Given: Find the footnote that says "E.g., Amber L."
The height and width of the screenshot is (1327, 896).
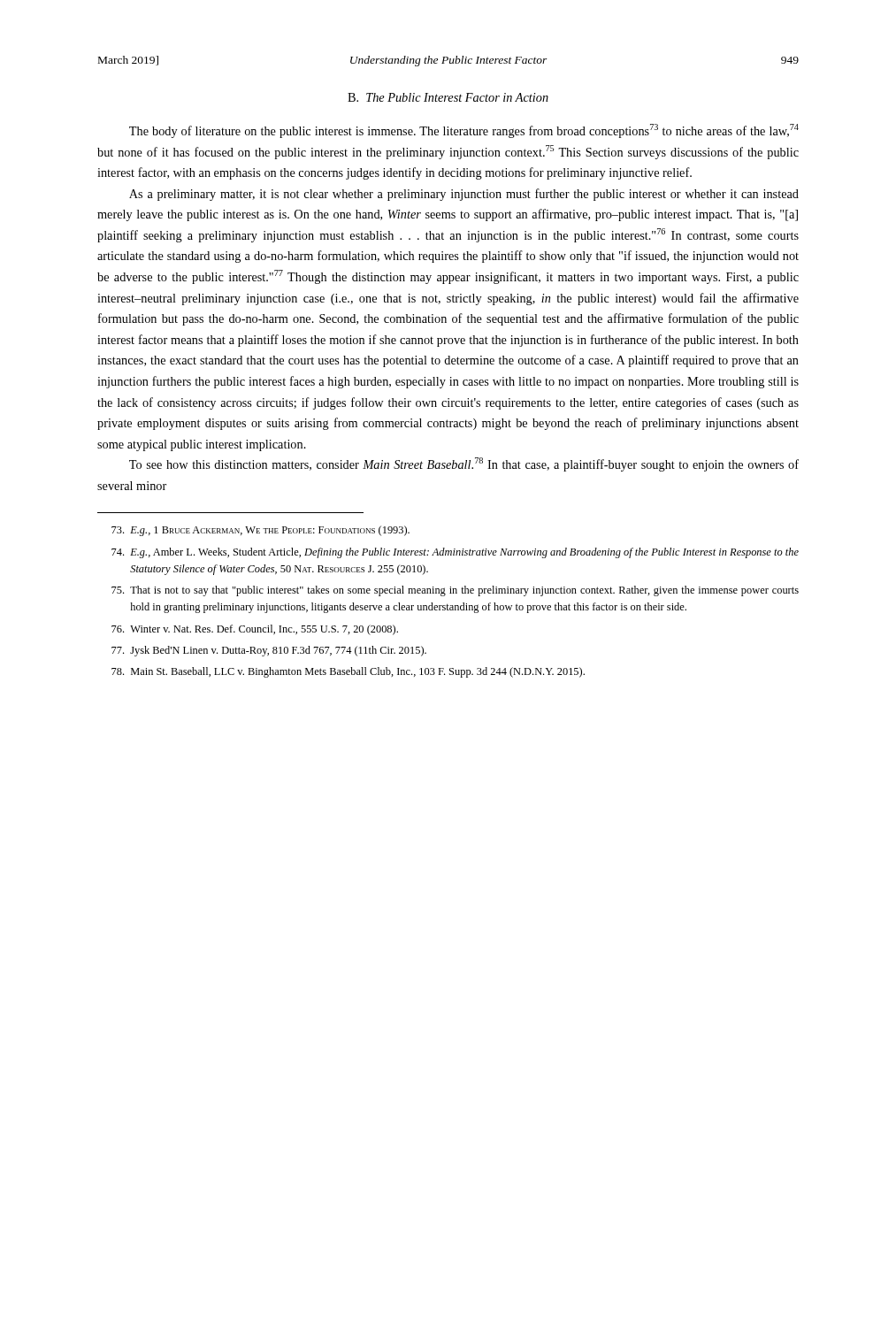Looking at the screenshot, I should (x=448, y=561).
